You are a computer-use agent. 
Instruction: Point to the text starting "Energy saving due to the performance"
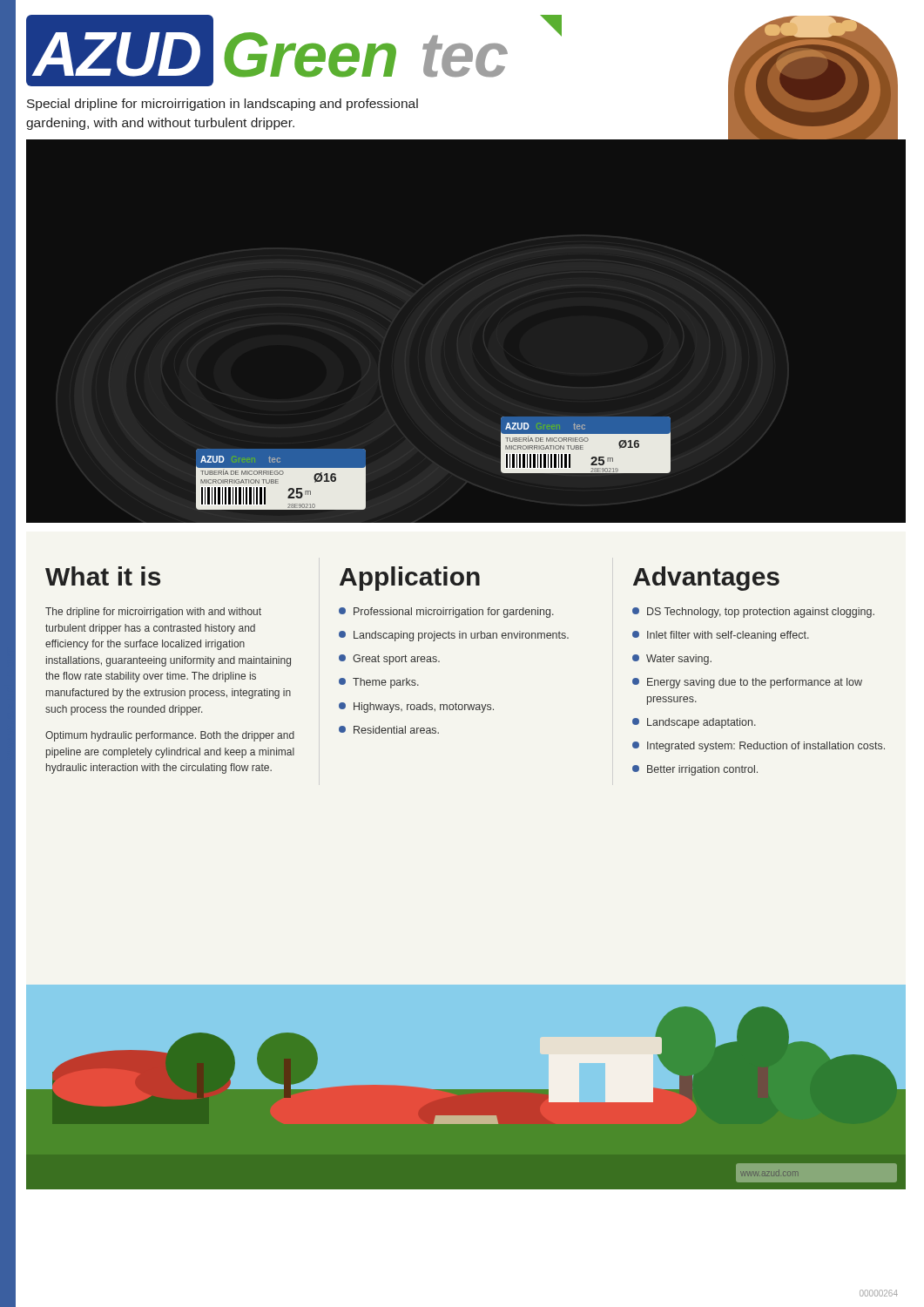759,690
